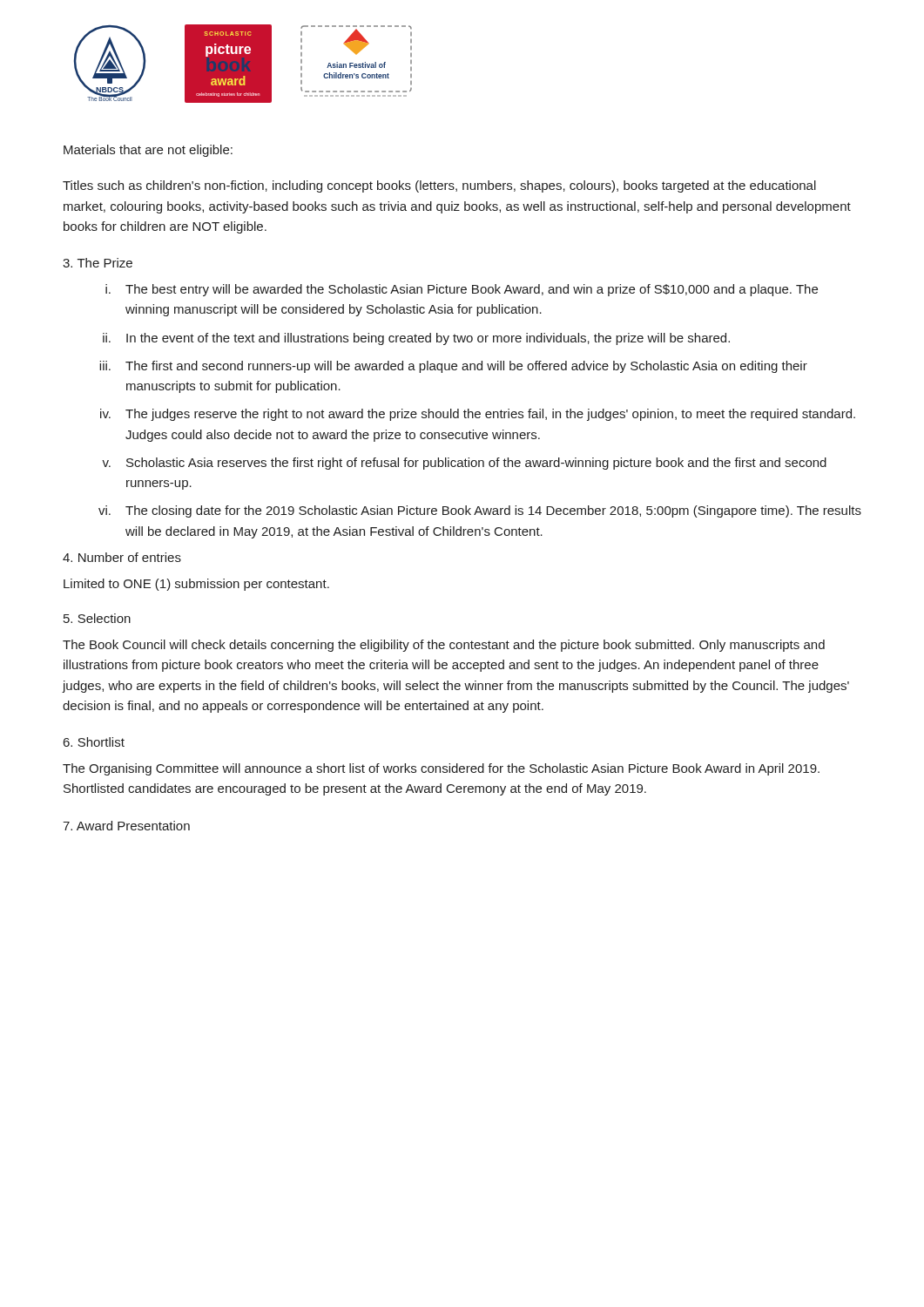Locate the text starting "7. Award Presentation"
Image resolution: width=924 pixels, height=1307 pixels.
[x=126, y=825]
